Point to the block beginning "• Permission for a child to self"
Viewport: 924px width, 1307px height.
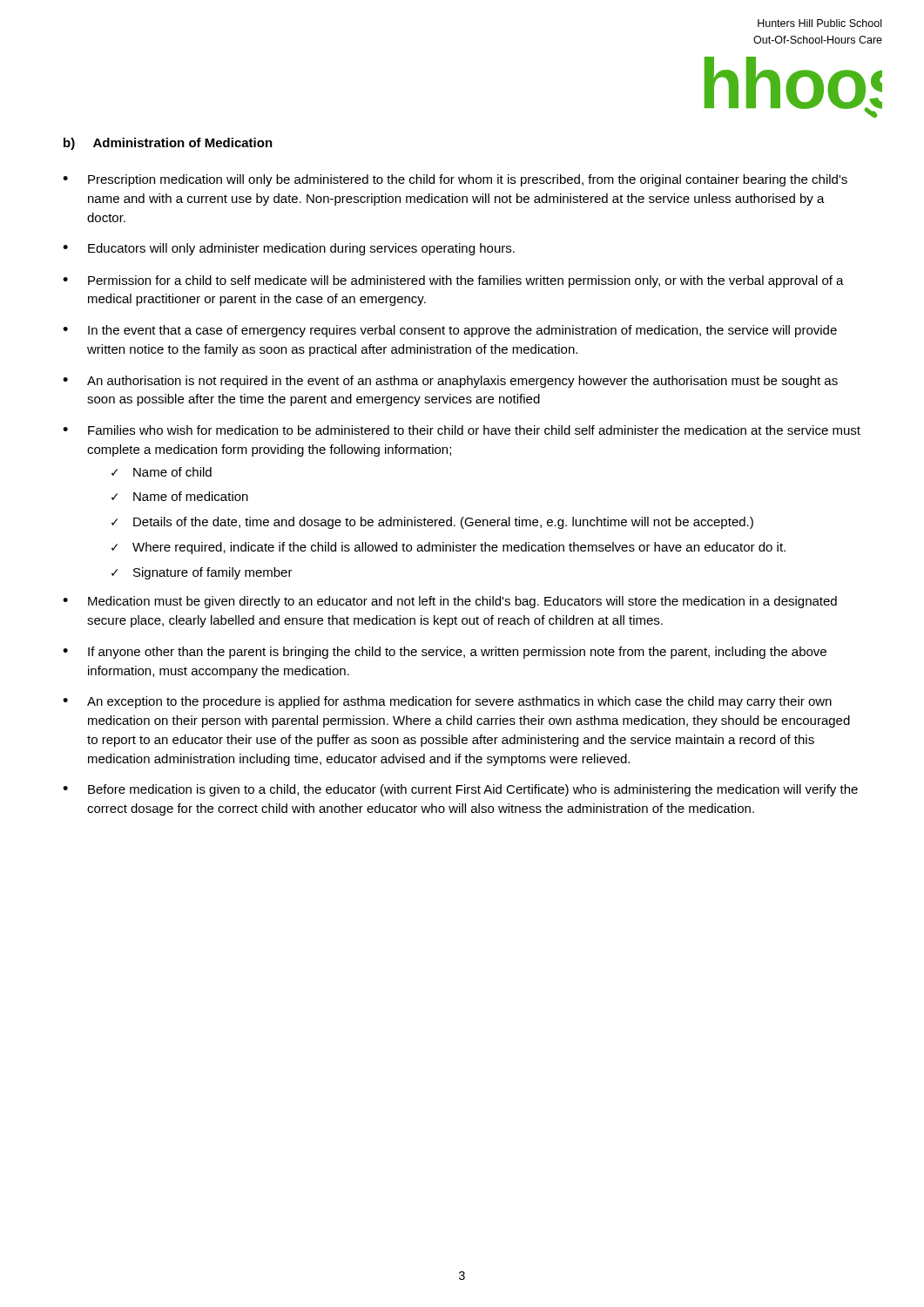click(x=462, y=290)
